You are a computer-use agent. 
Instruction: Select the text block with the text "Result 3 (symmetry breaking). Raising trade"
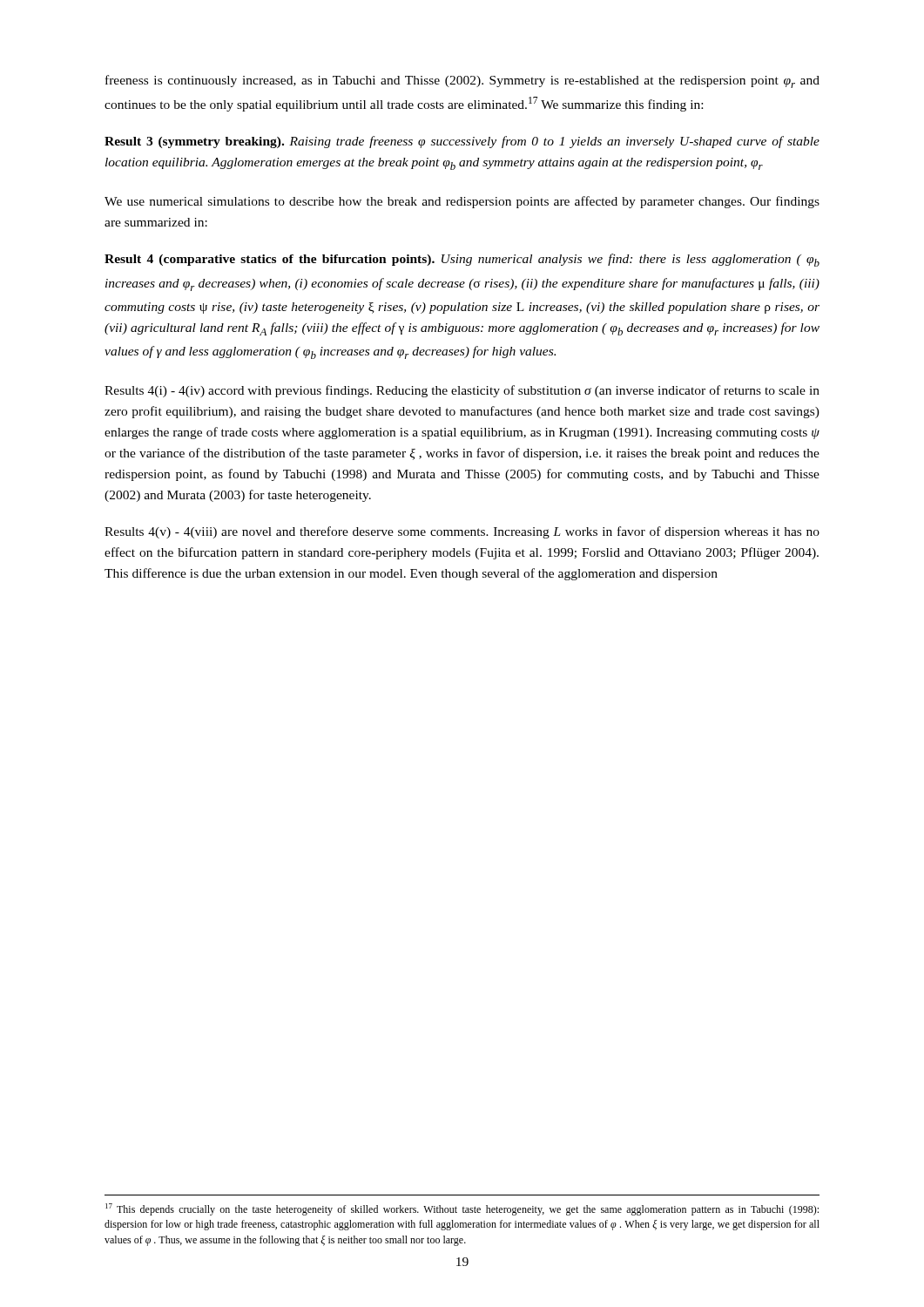point(462,153)
